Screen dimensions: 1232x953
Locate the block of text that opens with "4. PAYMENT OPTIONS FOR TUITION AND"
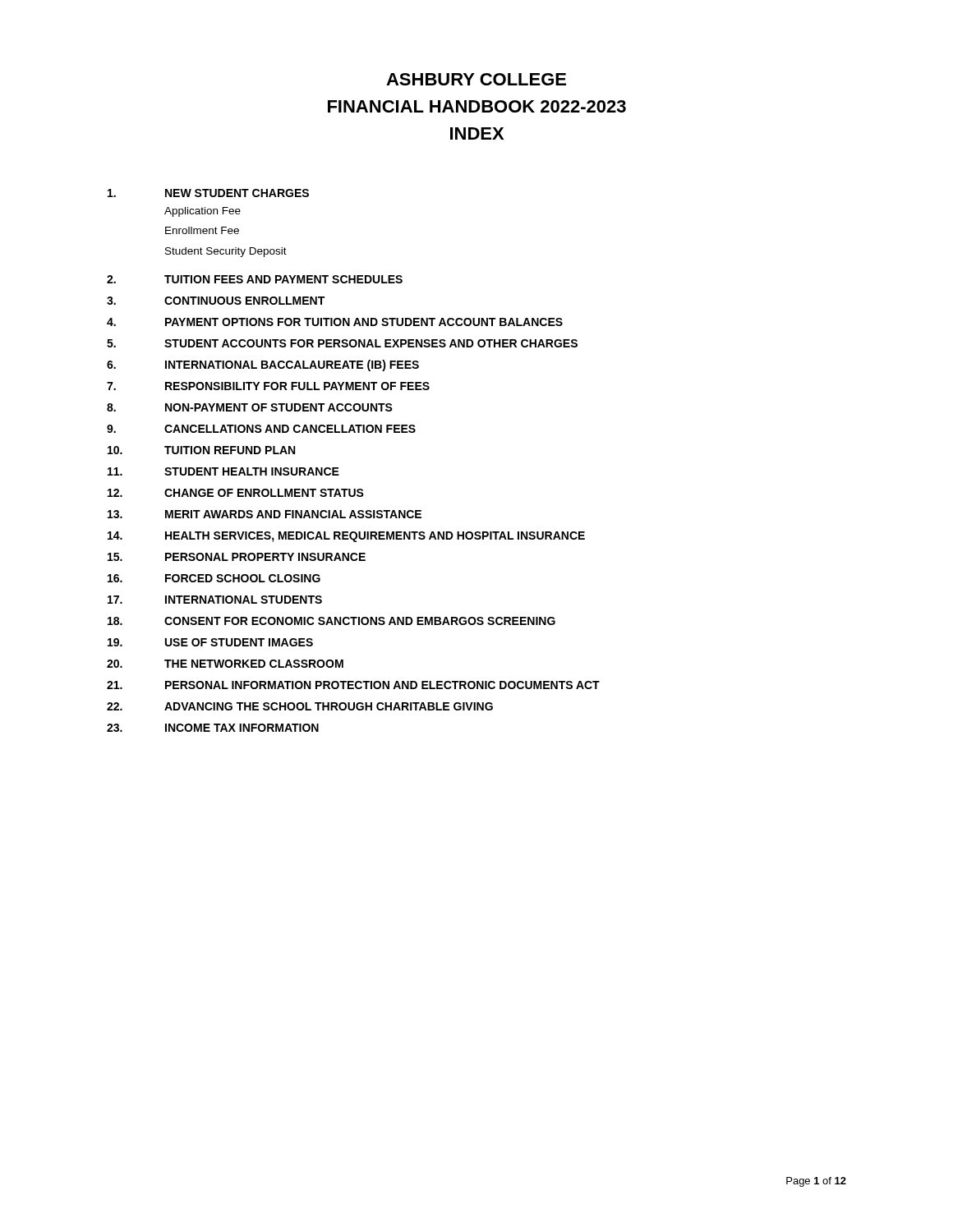click(476, 319)
